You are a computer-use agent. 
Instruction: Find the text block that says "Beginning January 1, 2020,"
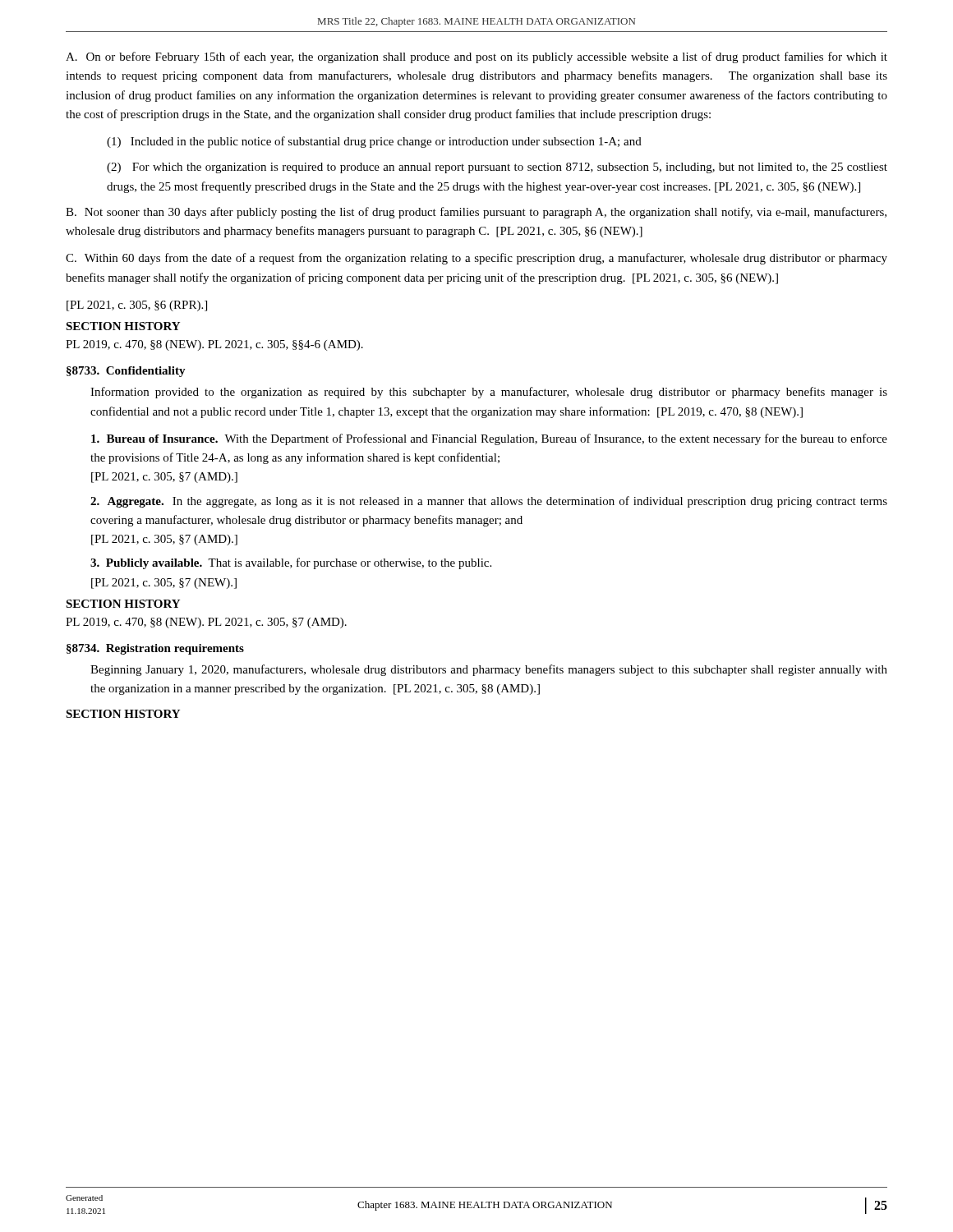pyautogui.click(x=489, y=679)
